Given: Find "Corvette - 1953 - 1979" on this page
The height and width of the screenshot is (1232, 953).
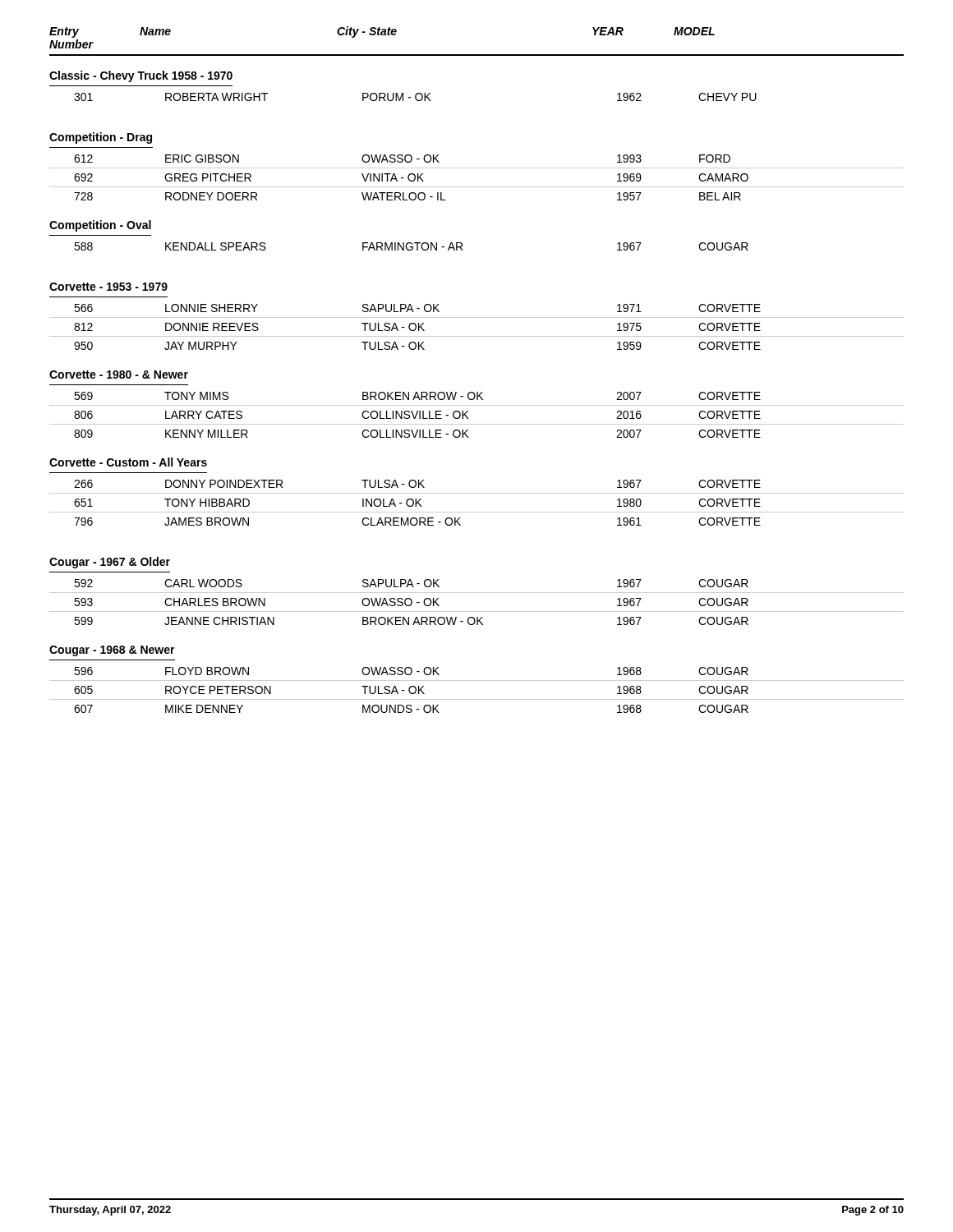Looking at the screenshot, I should tap(108, 287).
